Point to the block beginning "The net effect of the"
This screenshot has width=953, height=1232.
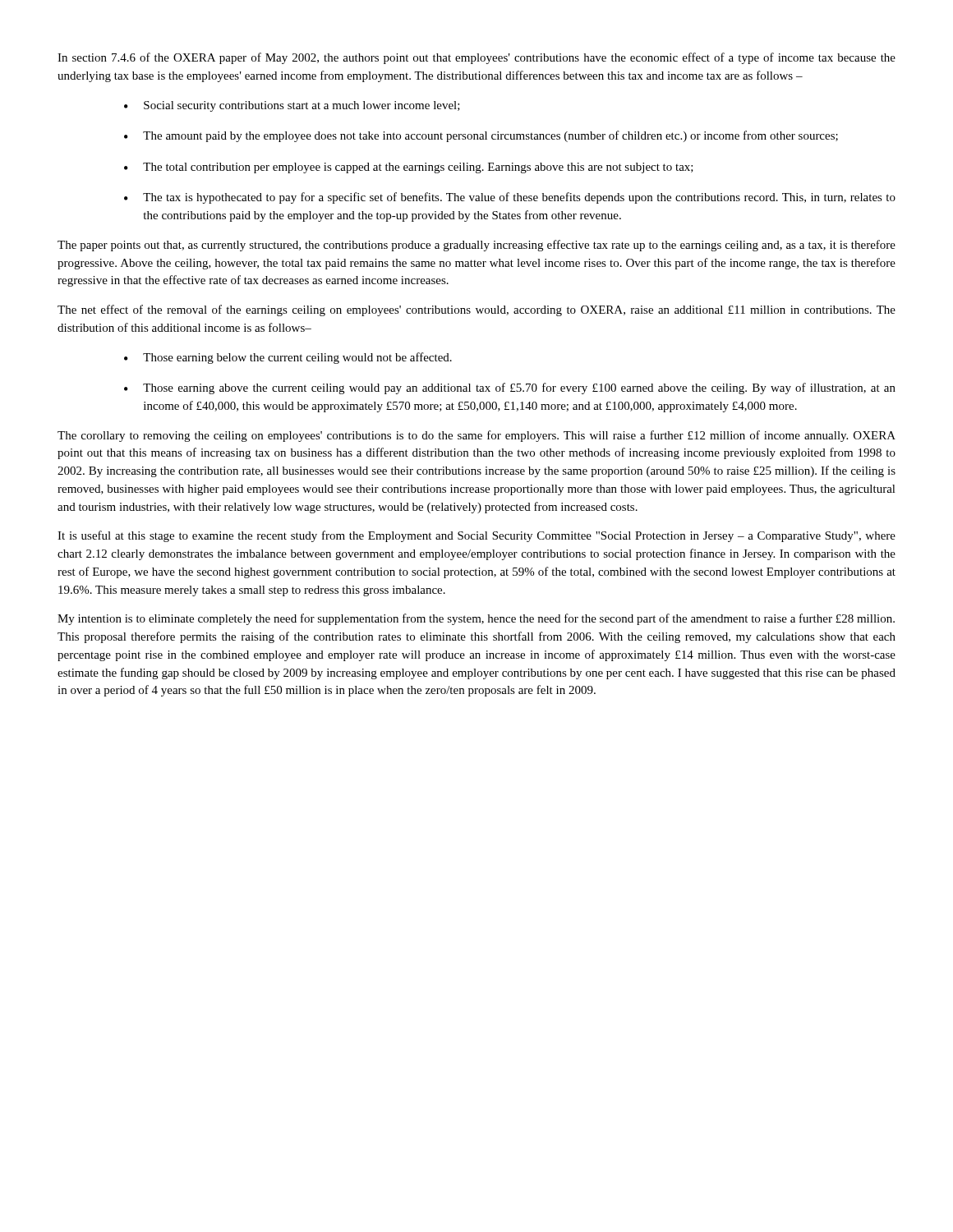pos(476,319)
